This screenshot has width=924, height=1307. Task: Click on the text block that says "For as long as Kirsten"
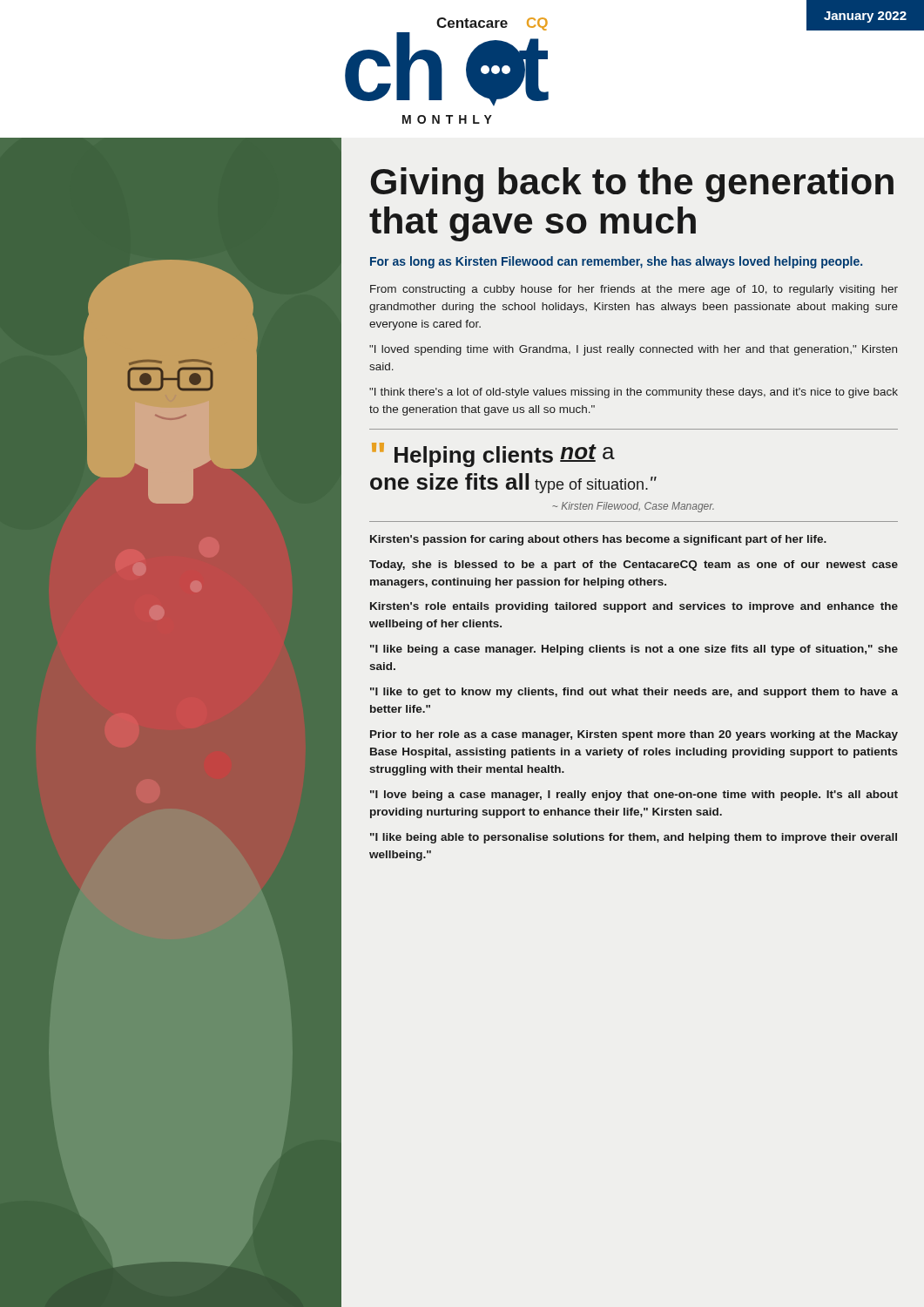click(616, 262)
